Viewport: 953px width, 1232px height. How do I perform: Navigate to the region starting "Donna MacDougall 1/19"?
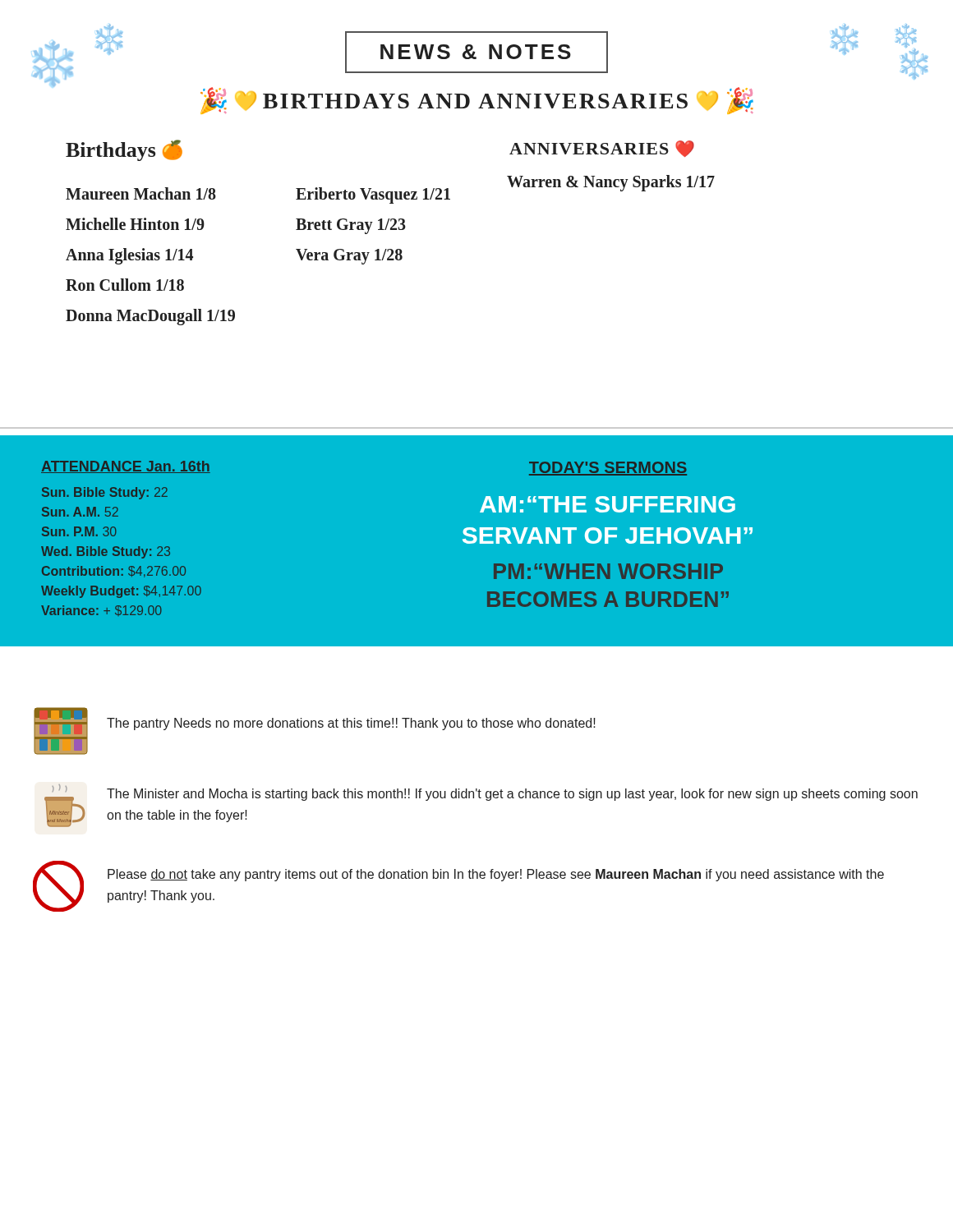click(151, 315)
